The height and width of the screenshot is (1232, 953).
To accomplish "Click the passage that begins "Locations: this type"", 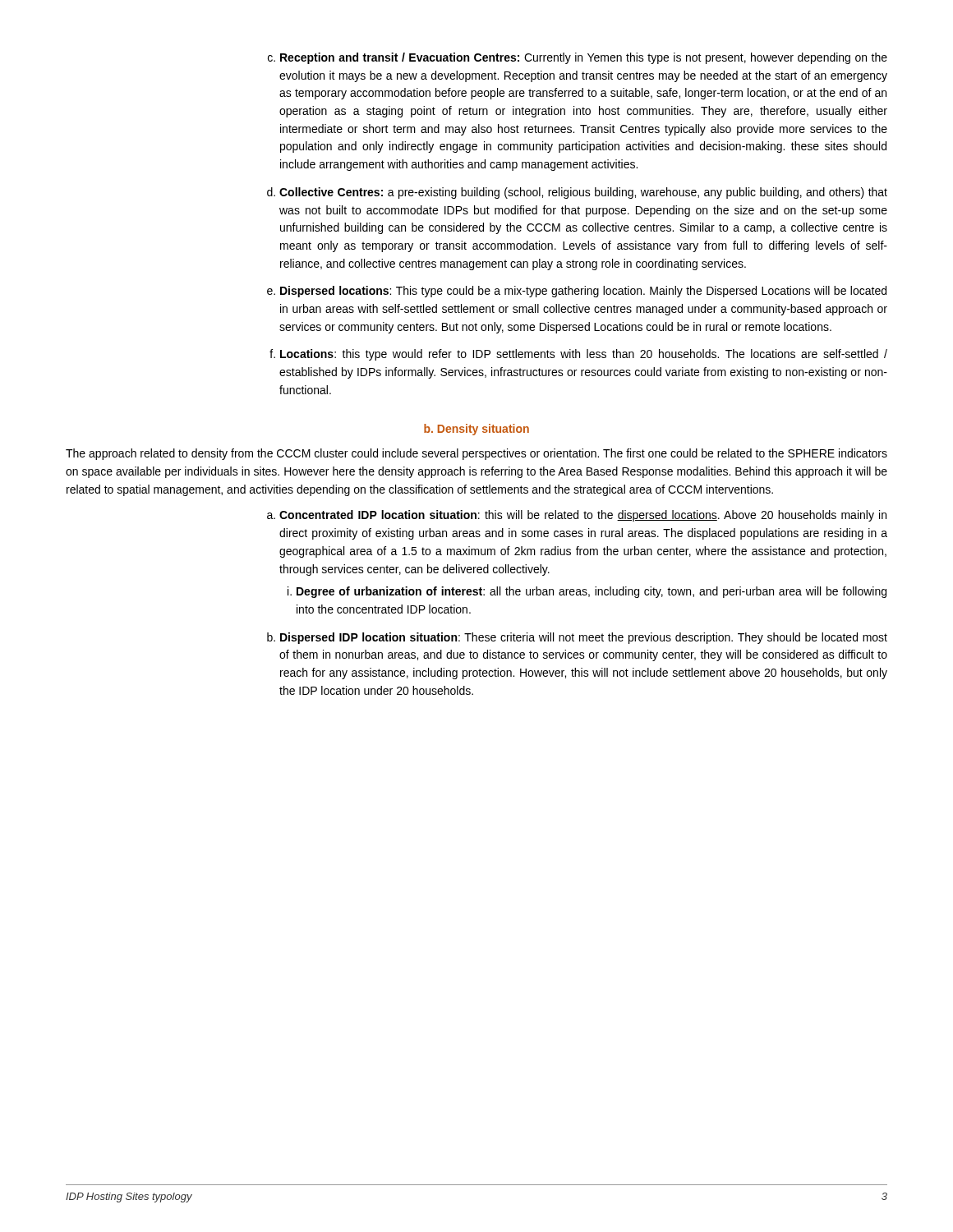I will [x=583, y=372].
